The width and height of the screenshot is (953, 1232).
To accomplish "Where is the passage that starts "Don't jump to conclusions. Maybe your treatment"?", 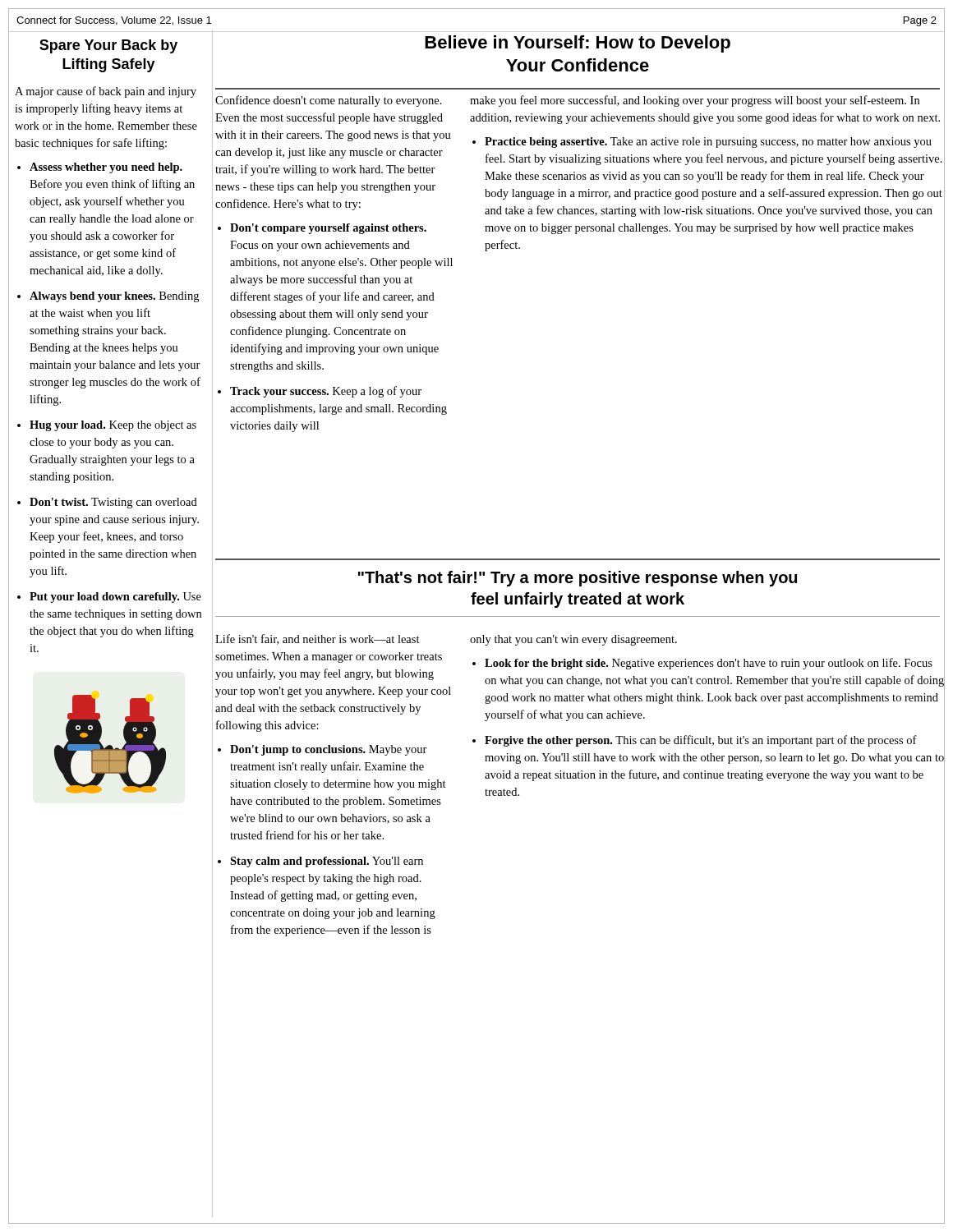I will pos(338,792).
